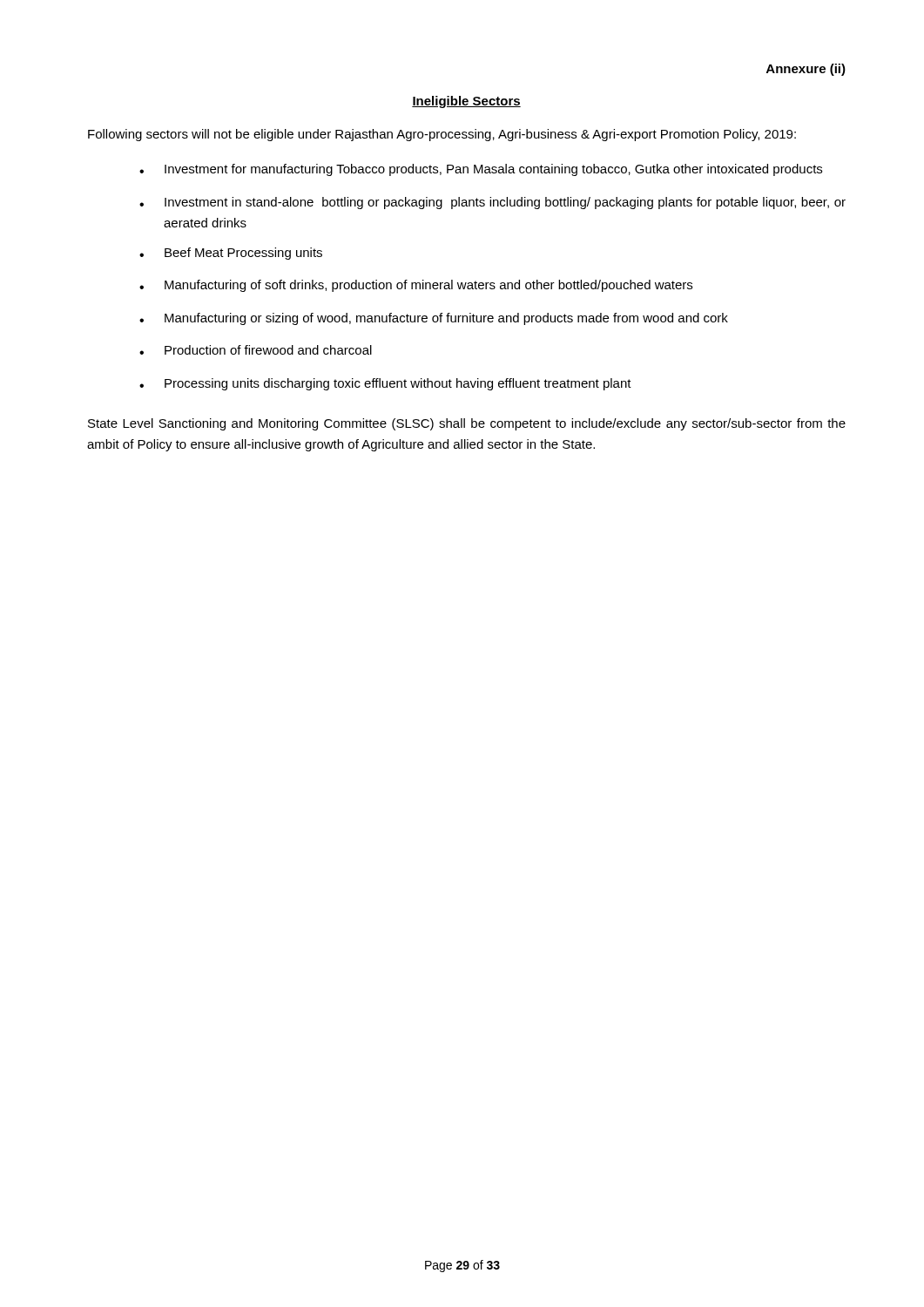Screen dimensions: 1307x924
Task: Point to "Beef Meat Processing units"
Action: [231, 254]
